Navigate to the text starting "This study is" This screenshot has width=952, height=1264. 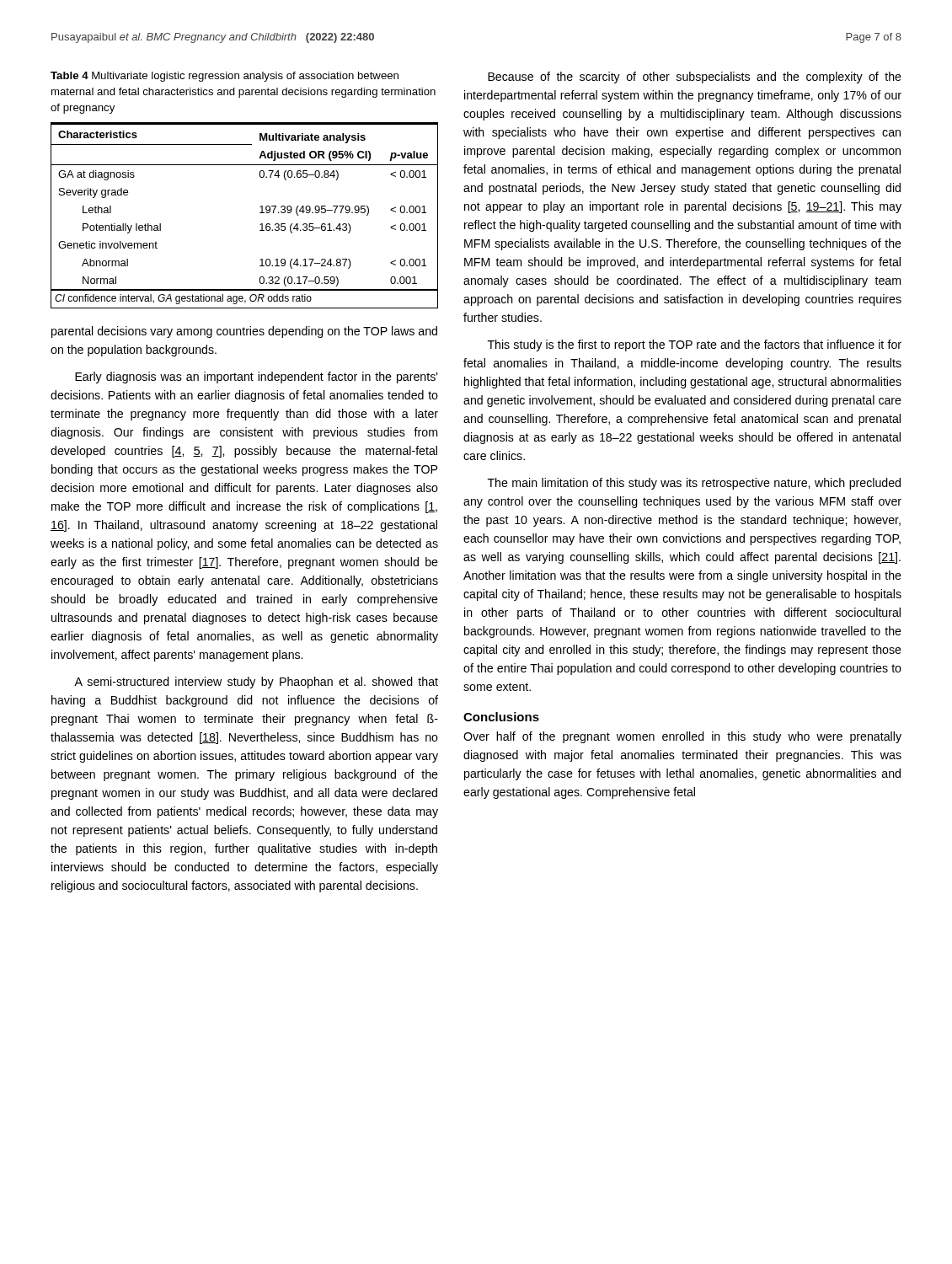[682, 400]
